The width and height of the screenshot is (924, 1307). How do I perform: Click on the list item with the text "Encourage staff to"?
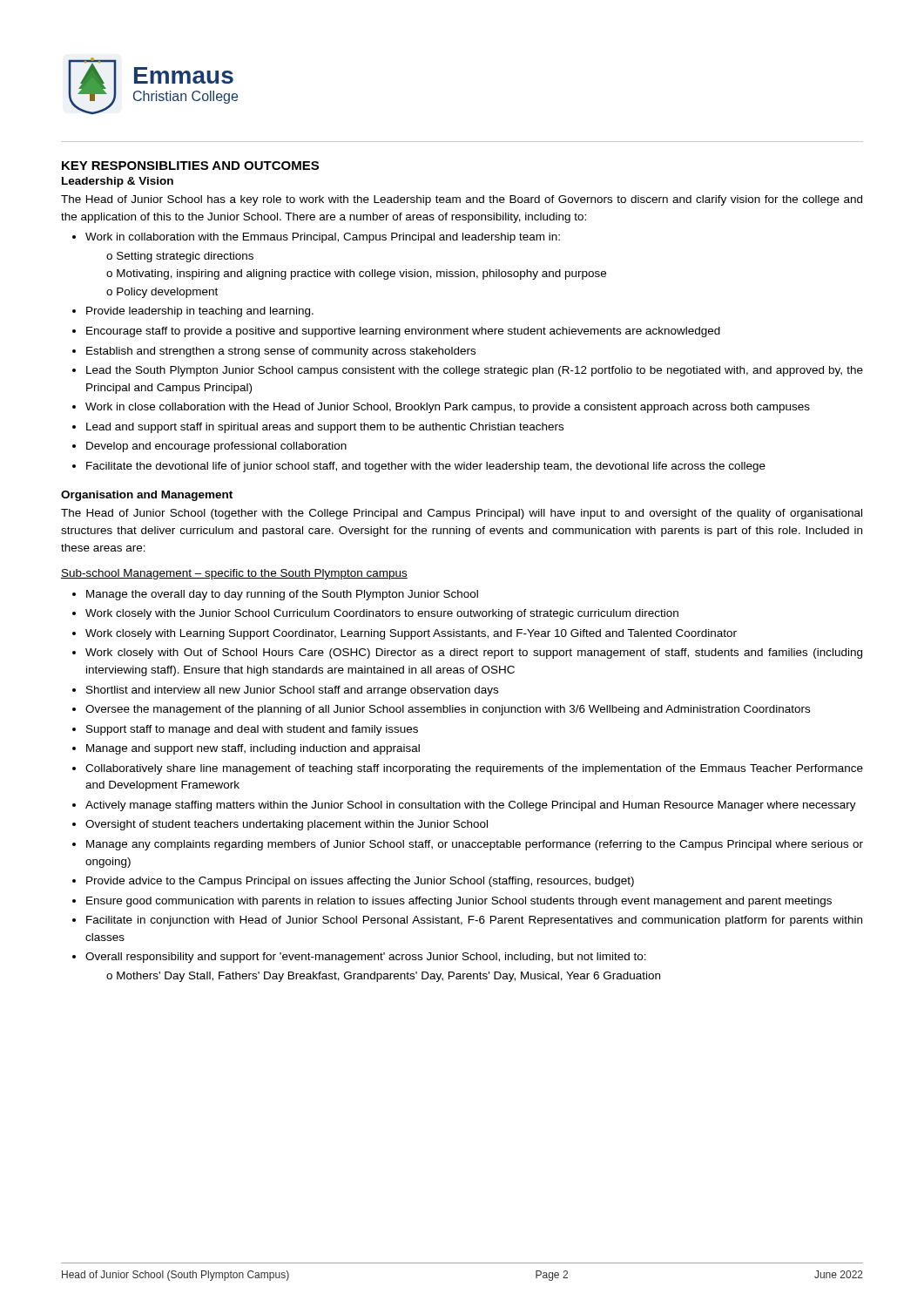pos(403,331)
